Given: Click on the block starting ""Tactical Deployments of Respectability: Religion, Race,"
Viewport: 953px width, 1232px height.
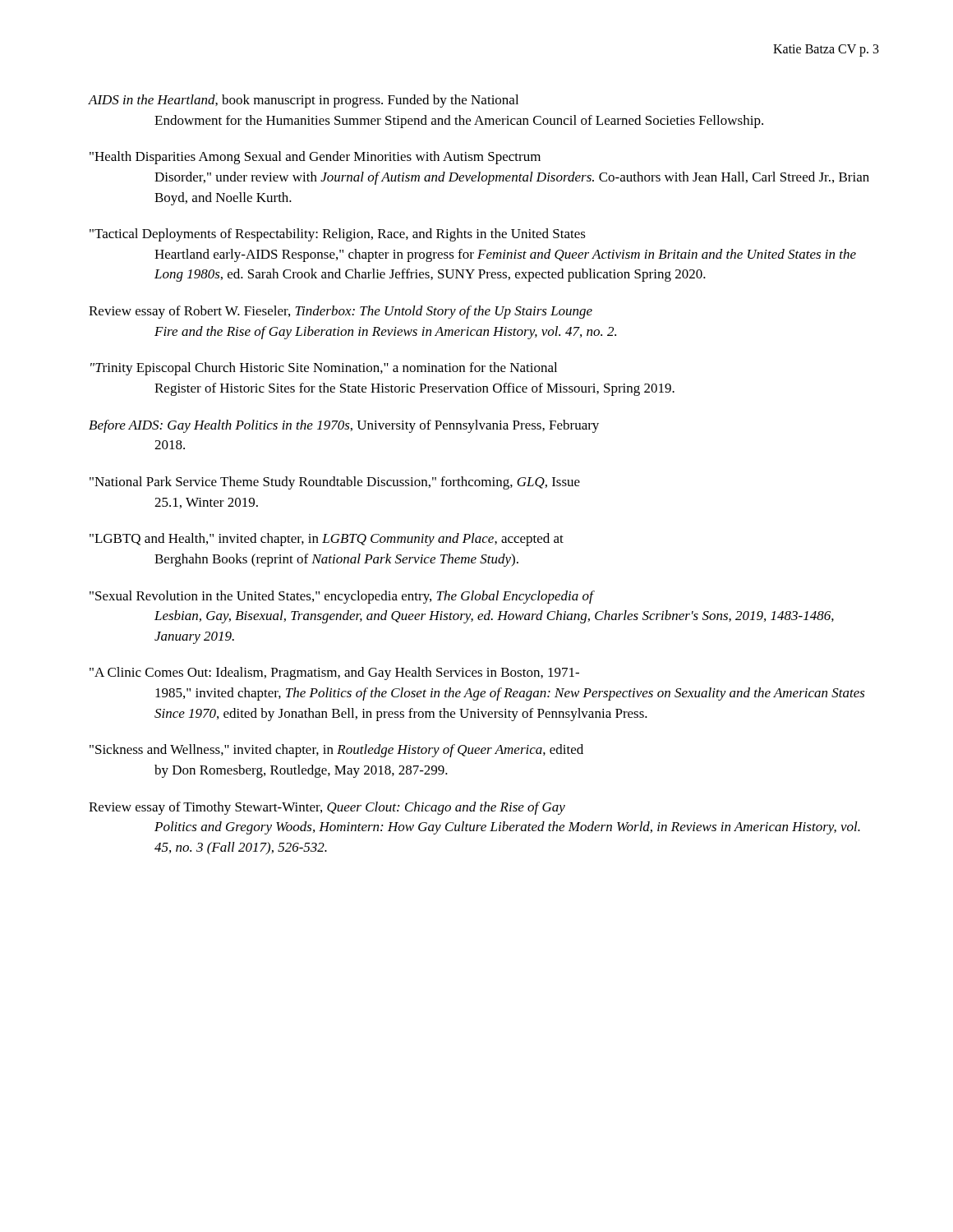Looking at the screenshot, I should coord(484,256).
